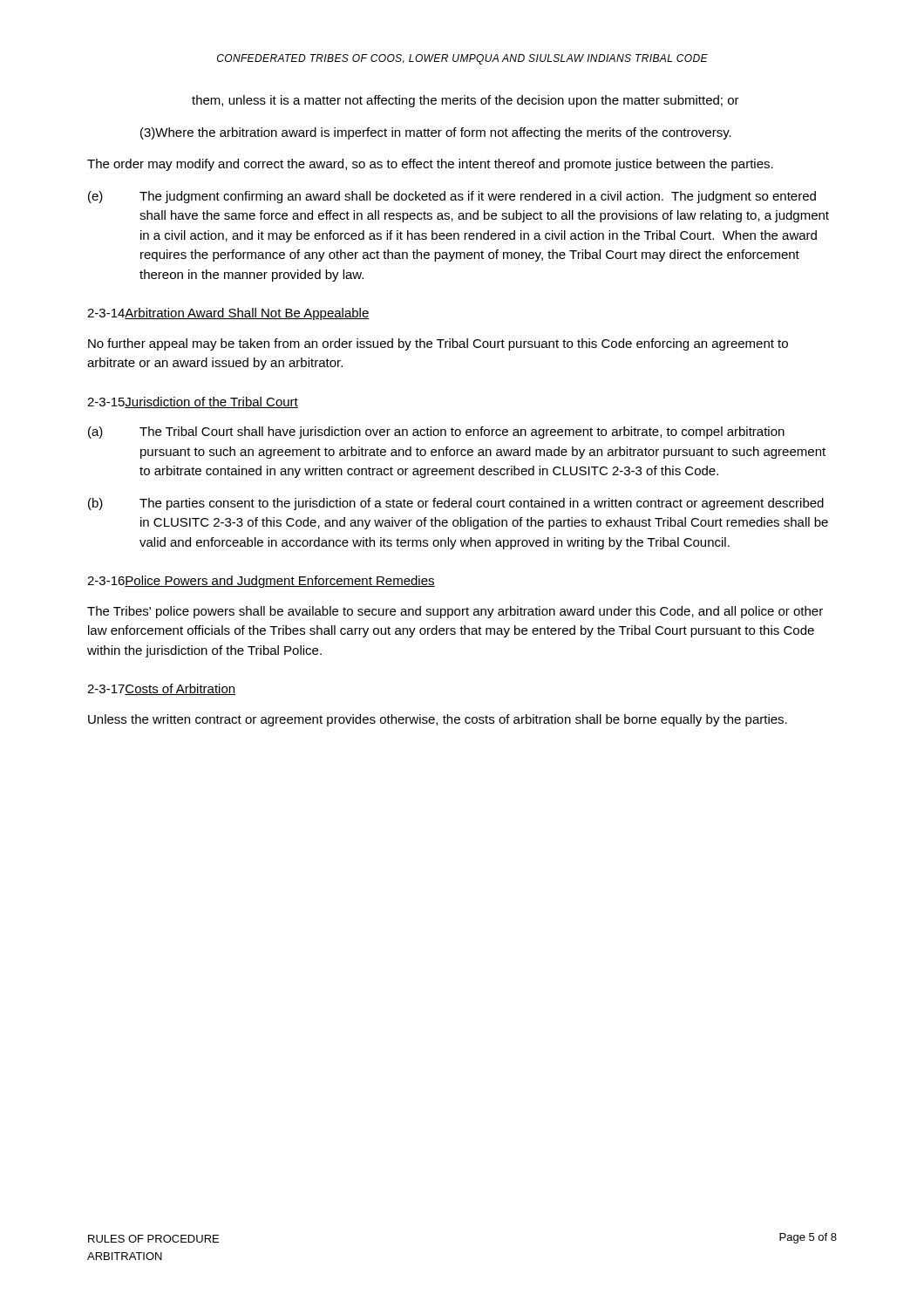Image resolution: width=924 pixels, height=1308 pixels.
Task: Locate the block of text that opens with "The order may modify and correct the"
Action: [x=430, y=164]
